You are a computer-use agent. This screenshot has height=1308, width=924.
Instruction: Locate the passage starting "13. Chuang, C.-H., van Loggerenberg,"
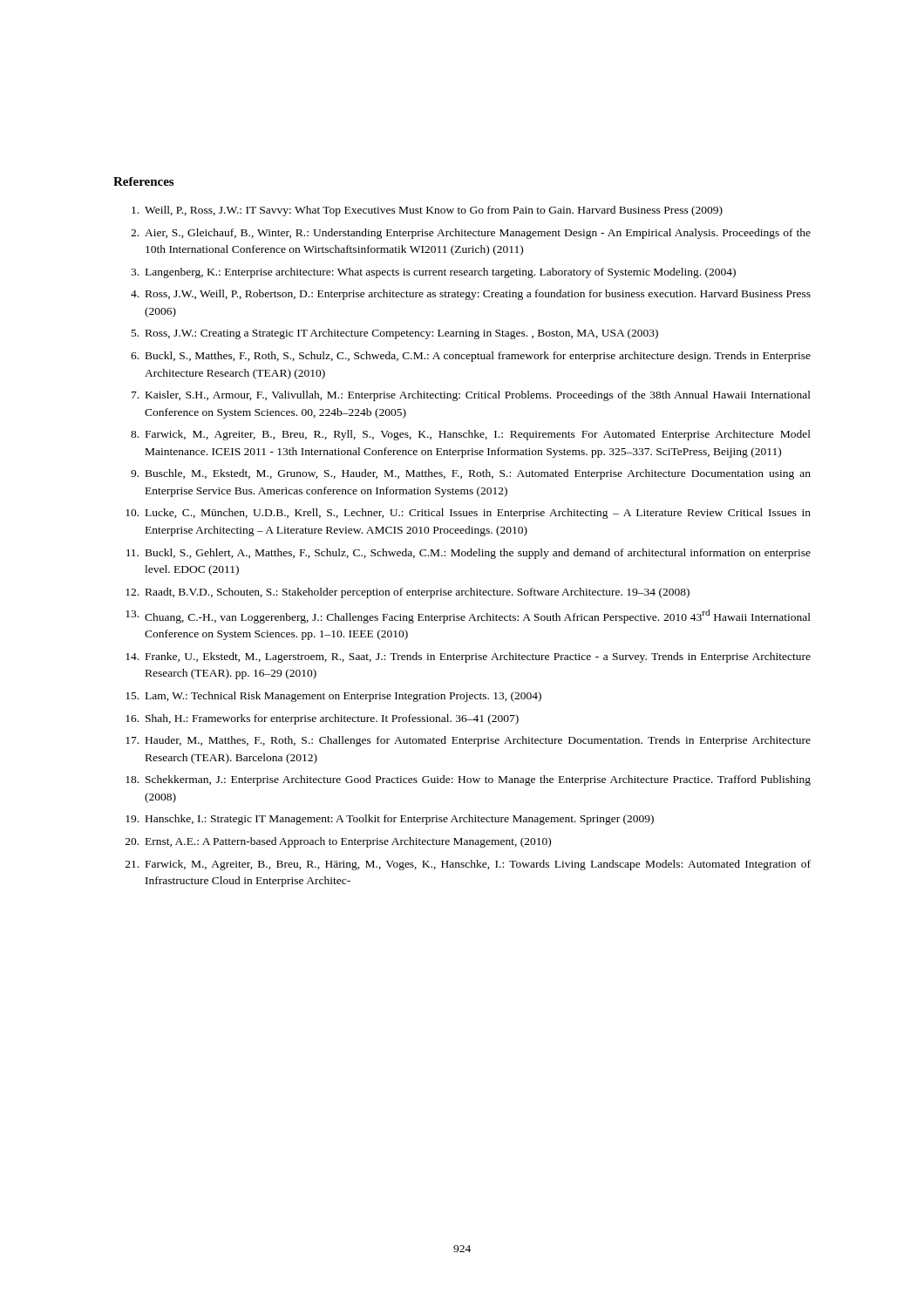[462, 624]
